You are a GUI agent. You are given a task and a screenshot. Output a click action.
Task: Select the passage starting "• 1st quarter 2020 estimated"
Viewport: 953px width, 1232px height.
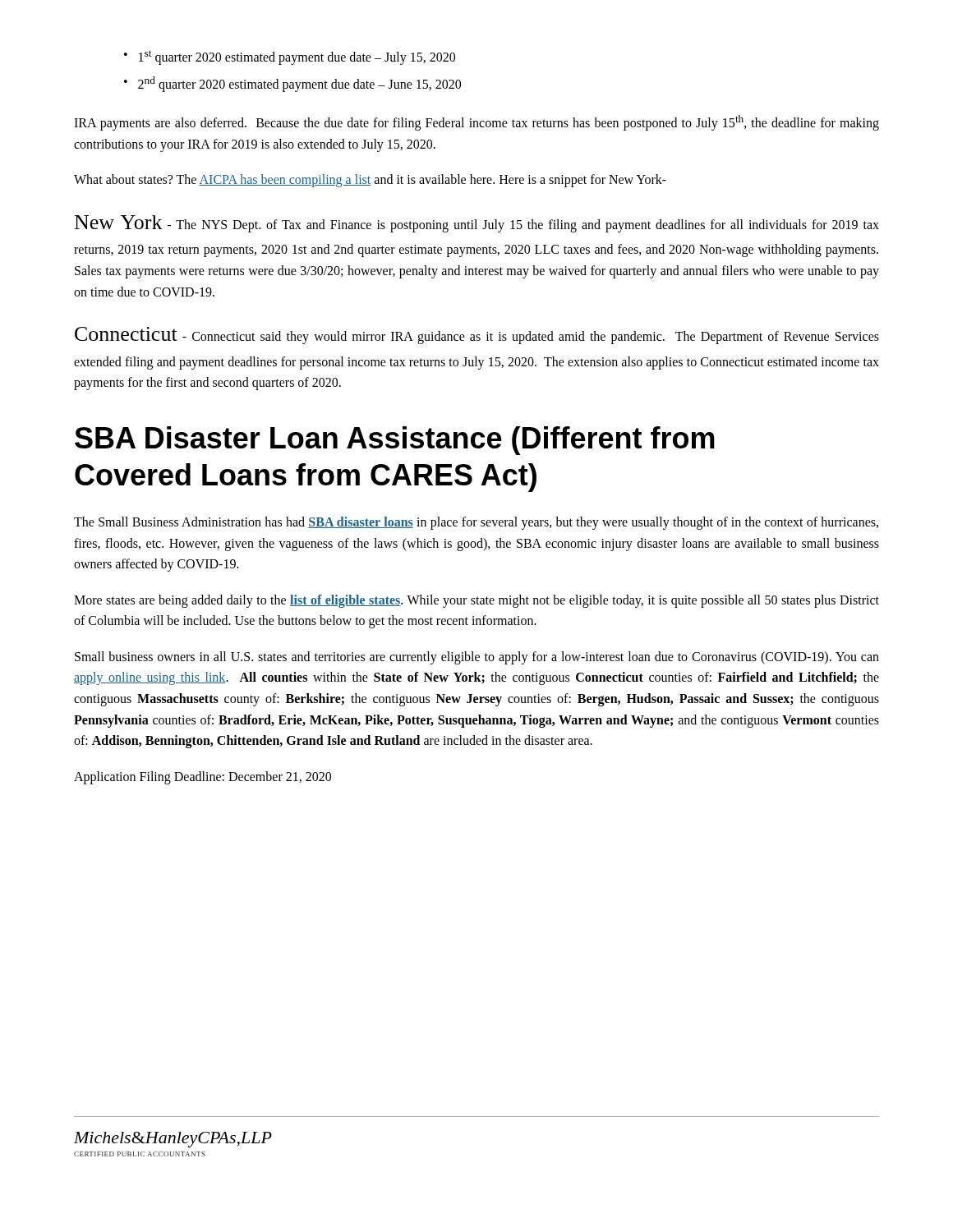(289, 56)
